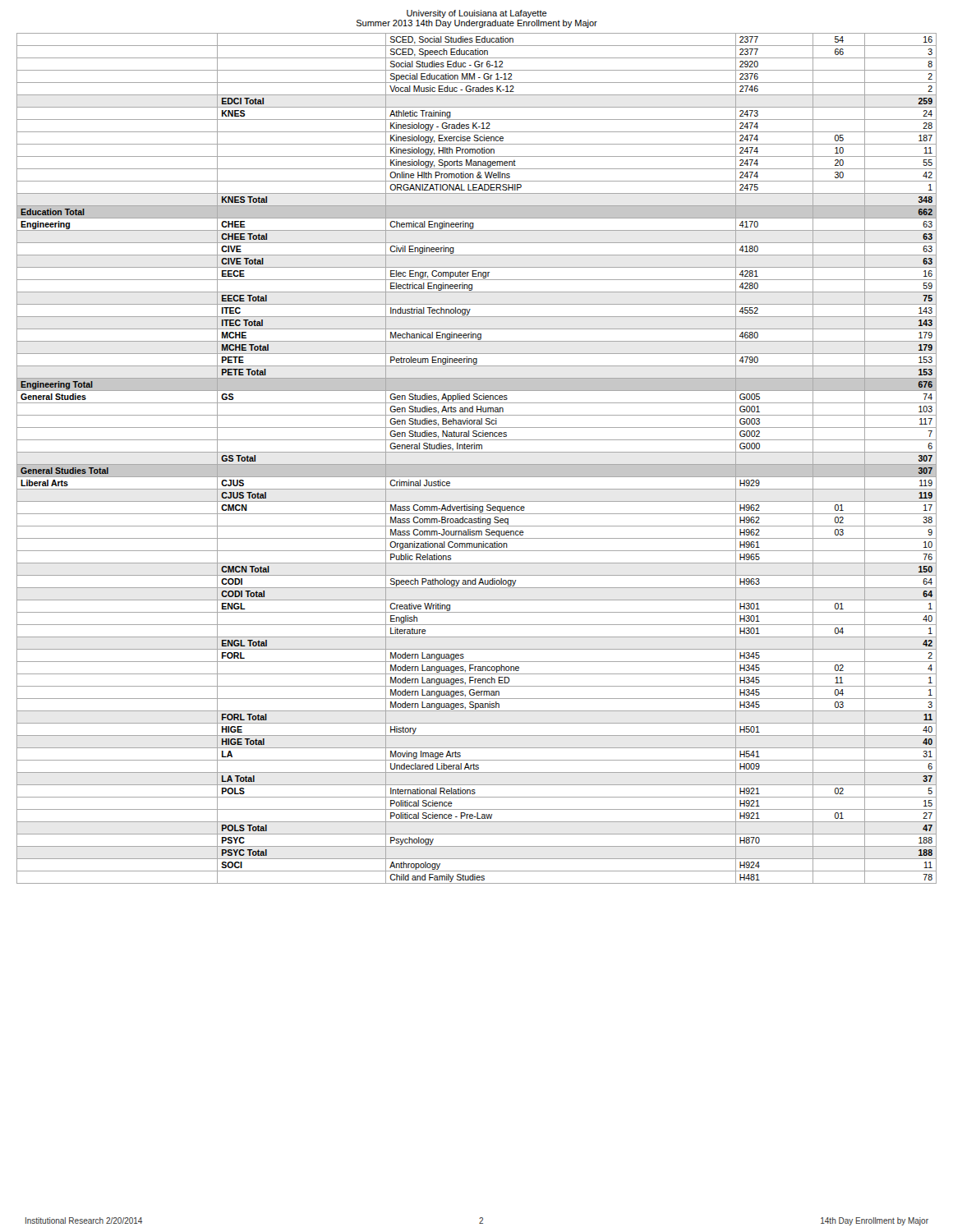The image size is (953, 1232).
Task: Locate the table with the text "Gen Studies, Applied Sciences"
Action: coord(476,458)
